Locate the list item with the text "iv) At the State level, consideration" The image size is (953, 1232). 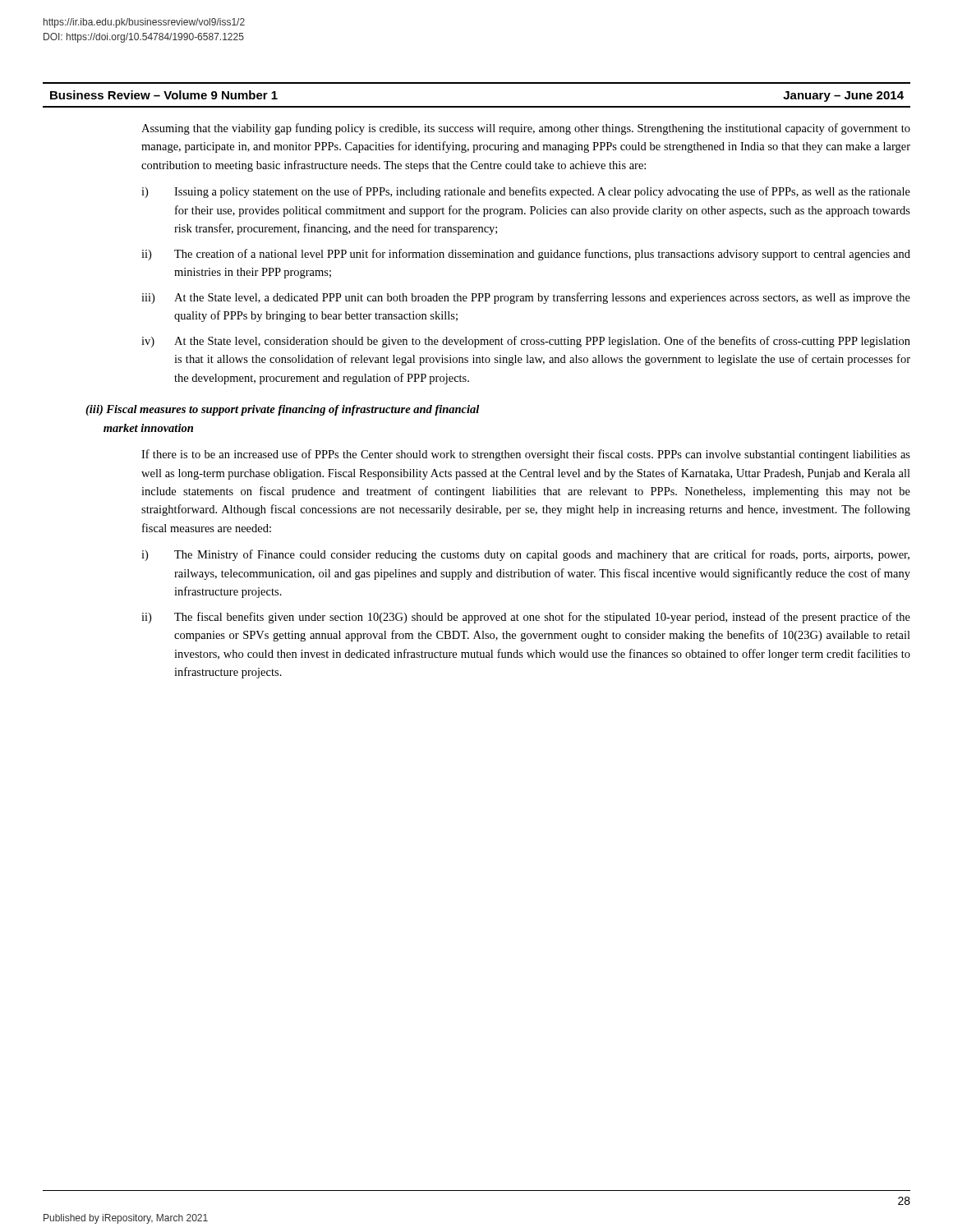[x=526, y=359]
